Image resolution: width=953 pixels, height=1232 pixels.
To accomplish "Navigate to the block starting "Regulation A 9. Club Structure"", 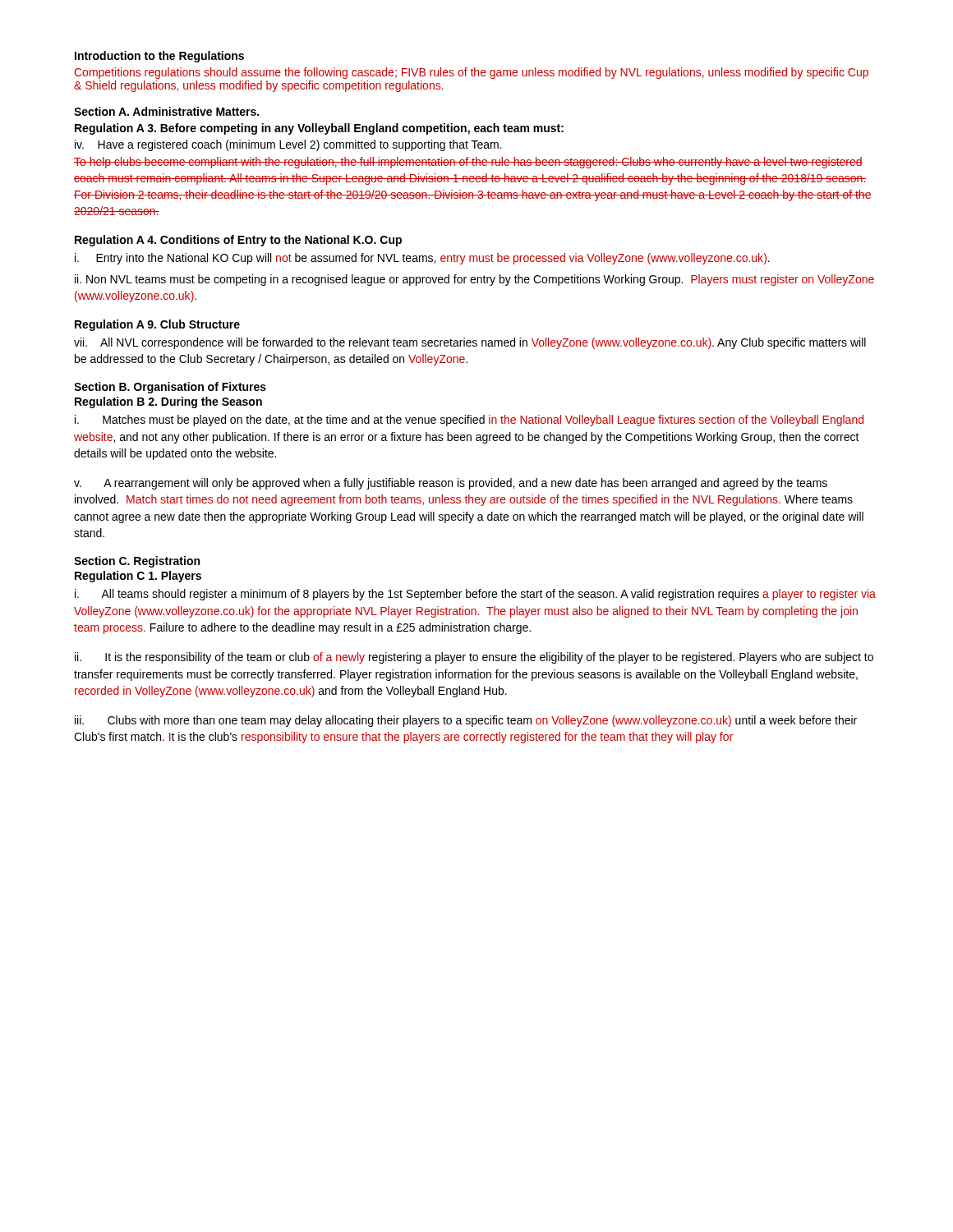I will pos(157,324).
